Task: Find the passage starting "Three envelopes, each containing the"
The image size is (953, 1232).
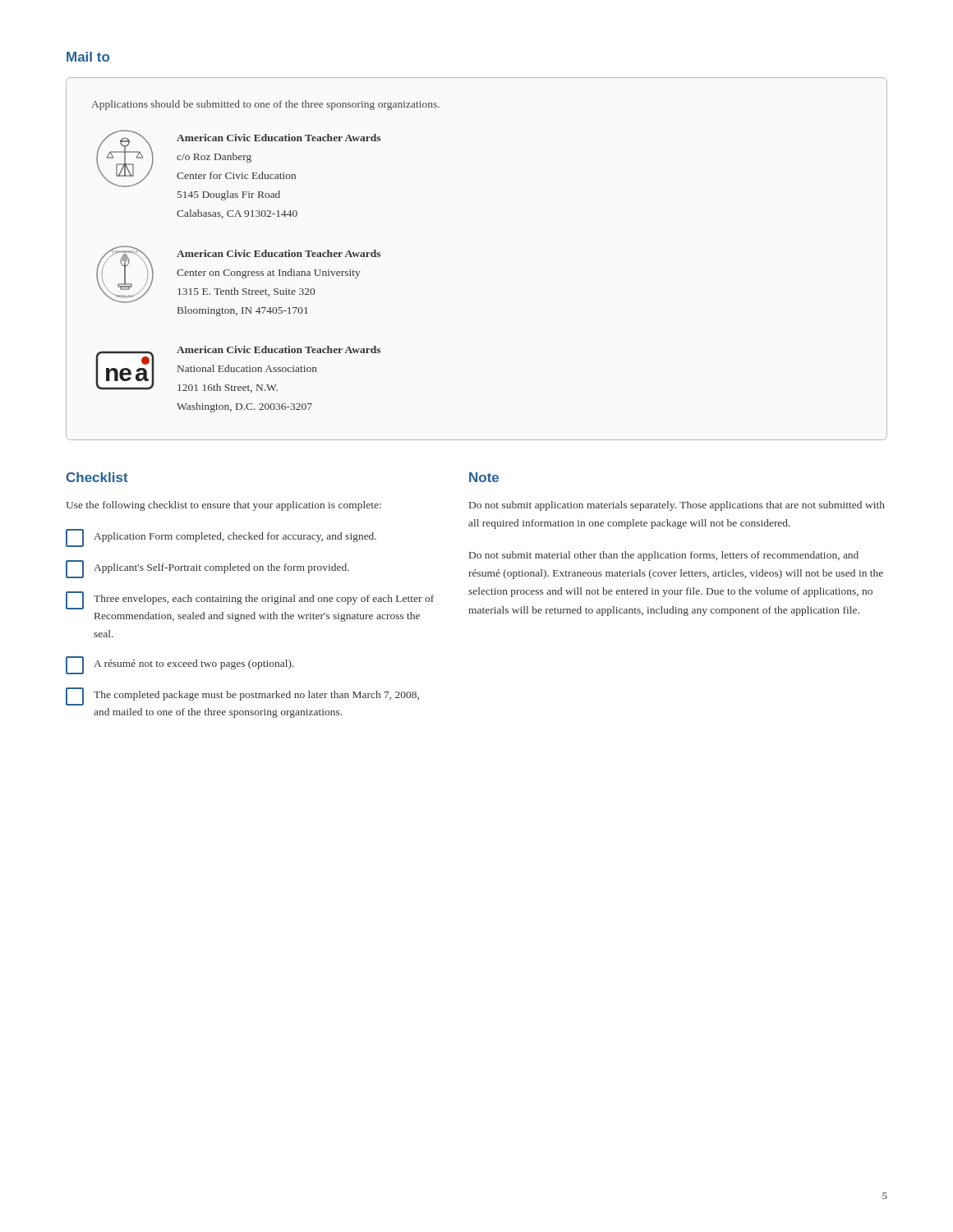Action: [x=251, y=616]
